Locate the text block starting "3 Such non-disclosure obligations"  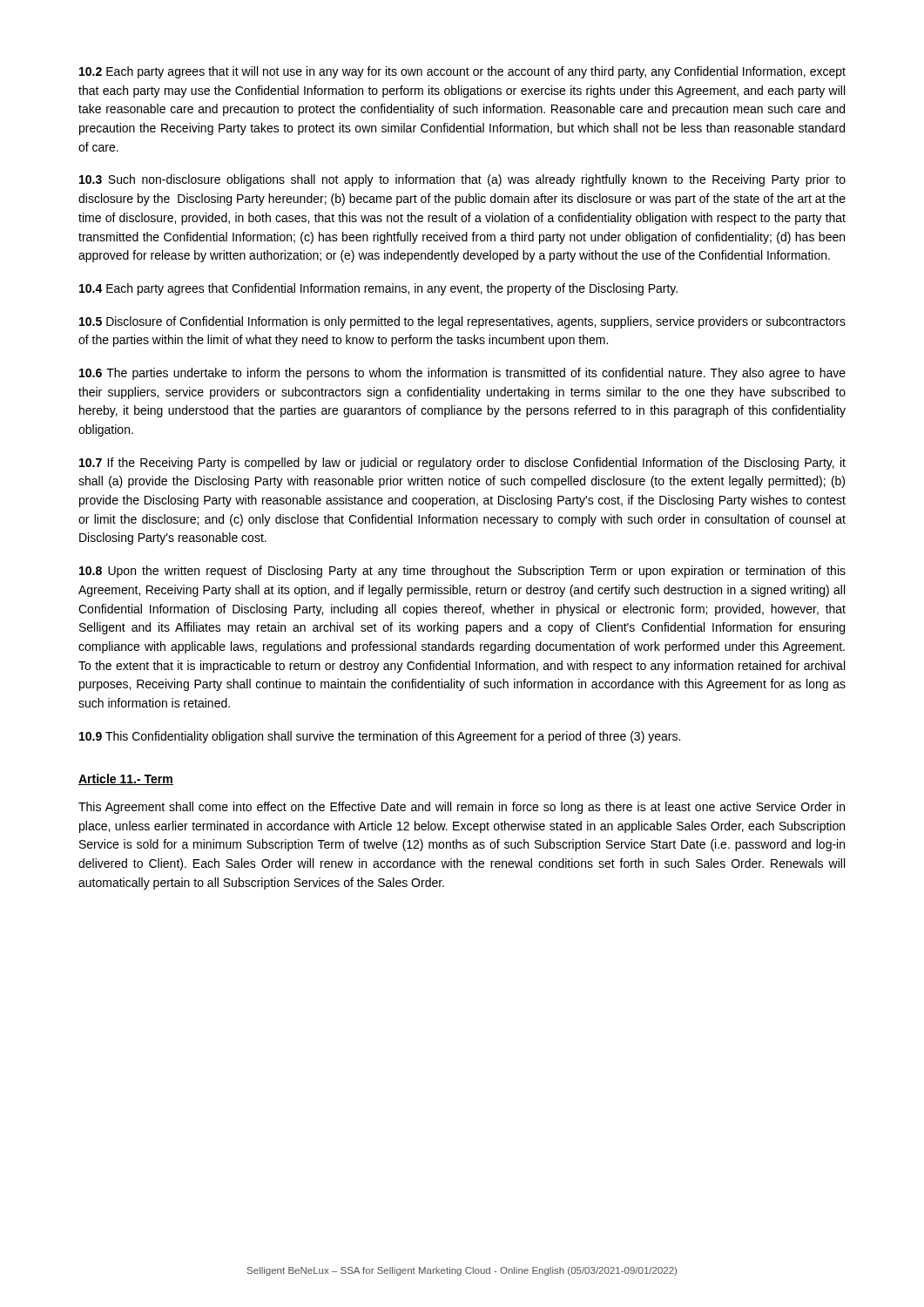pos(462,218)
